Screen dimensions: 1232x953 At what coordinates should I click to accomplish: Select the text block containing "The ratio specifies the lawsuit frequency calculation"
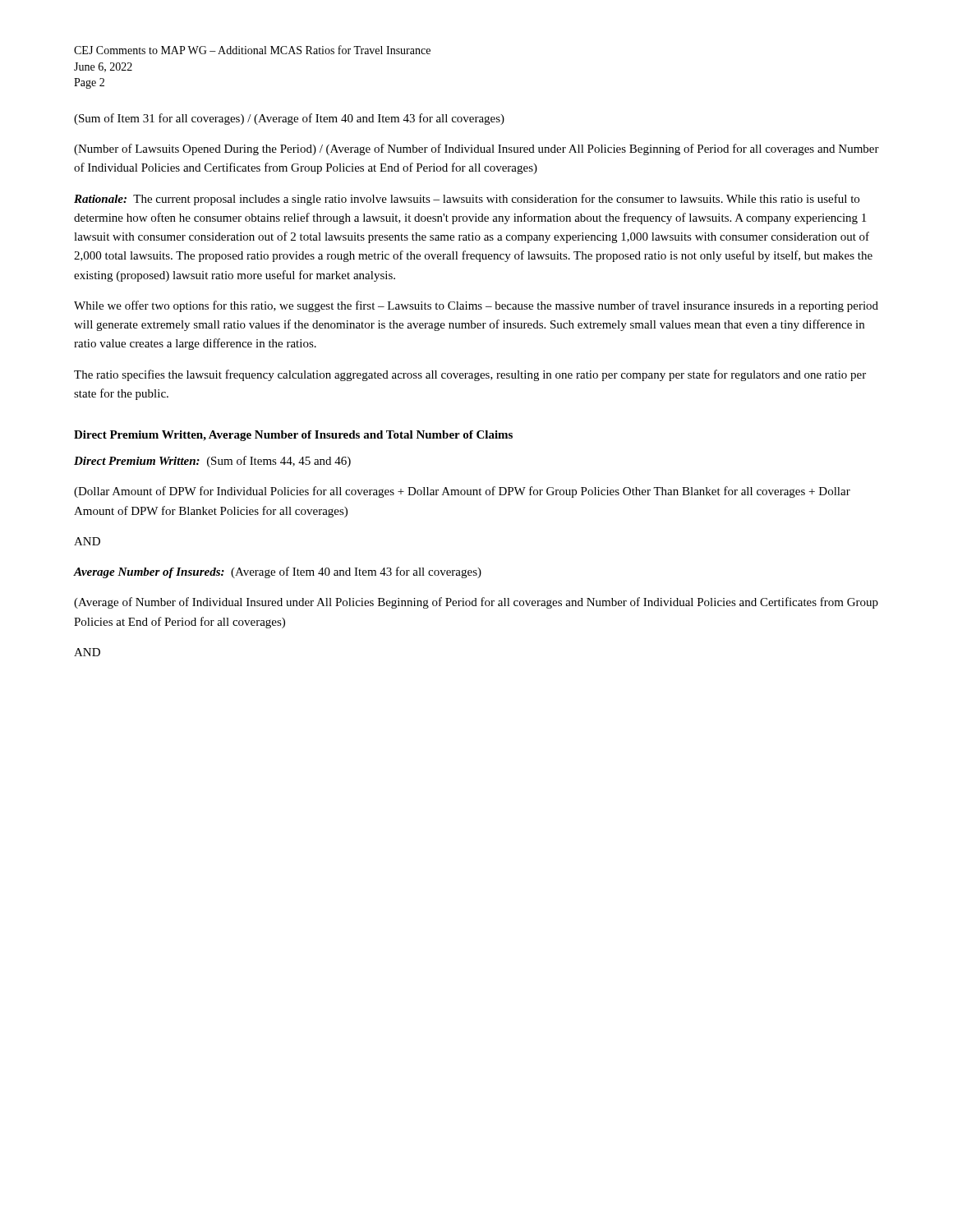point(470,384)
